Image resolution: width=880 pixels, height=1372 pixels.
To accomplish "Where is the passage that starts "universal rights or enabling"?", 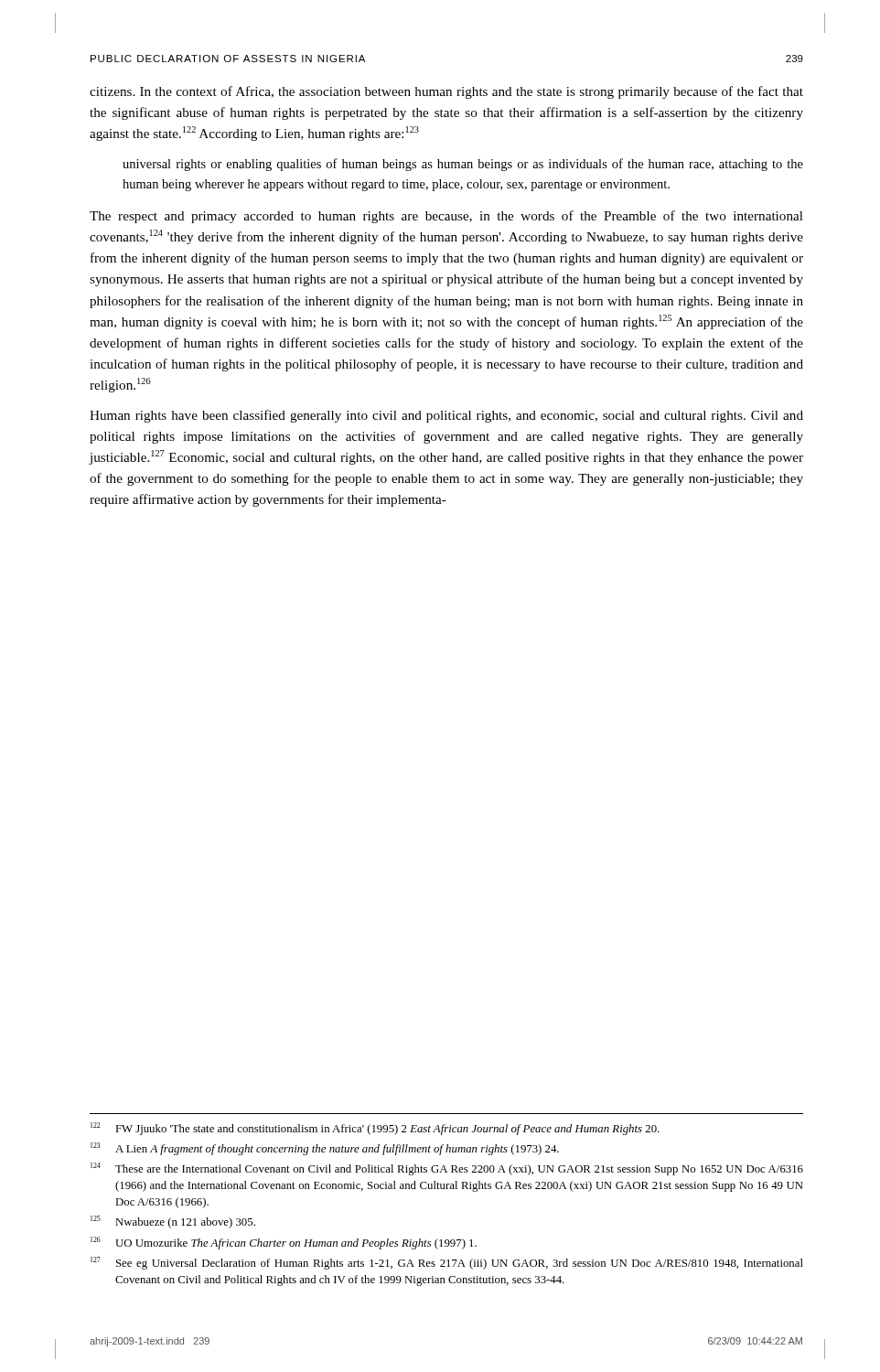I will click(x=463, y=174).
